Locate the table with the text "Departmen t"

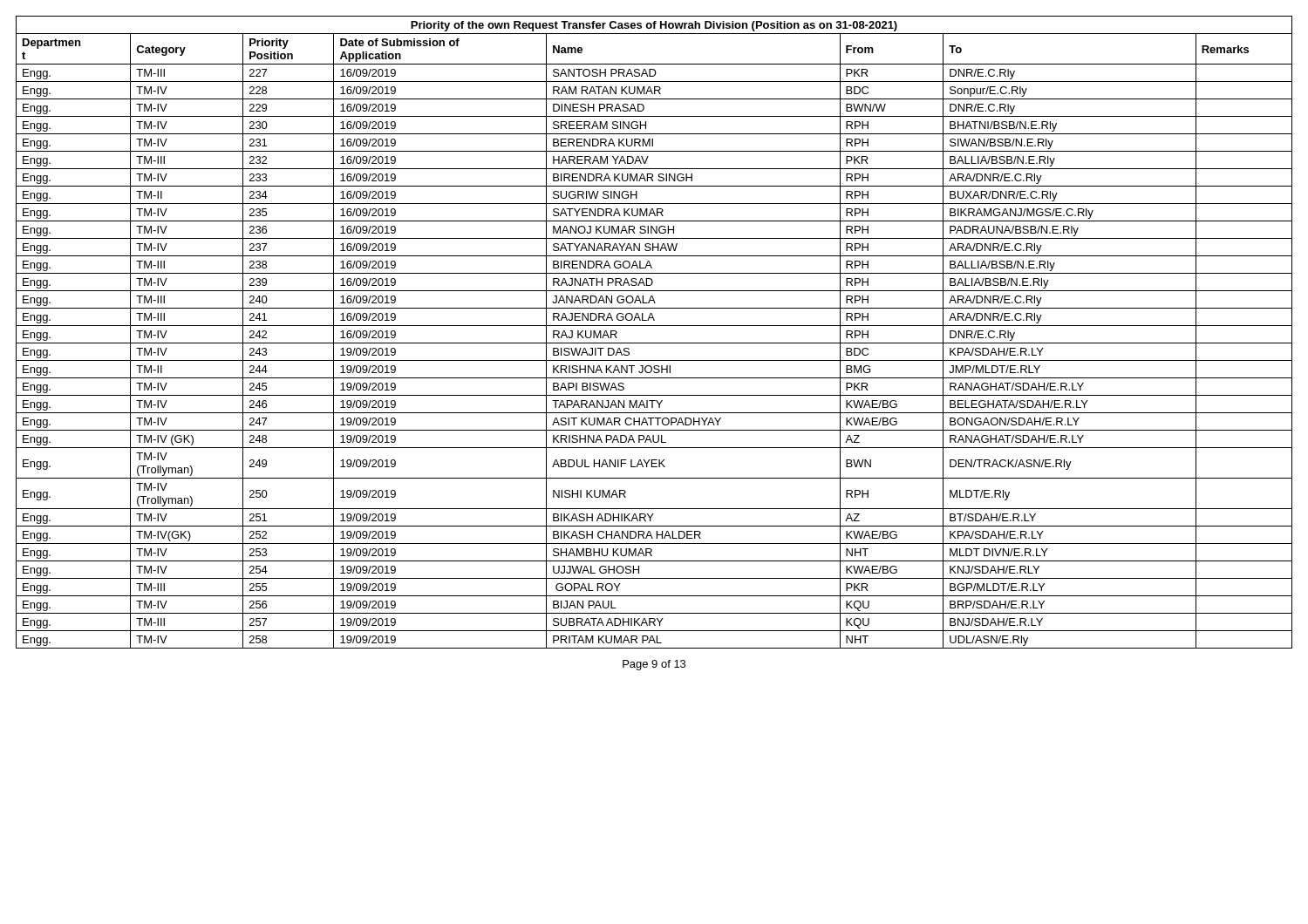coord(654,332)
